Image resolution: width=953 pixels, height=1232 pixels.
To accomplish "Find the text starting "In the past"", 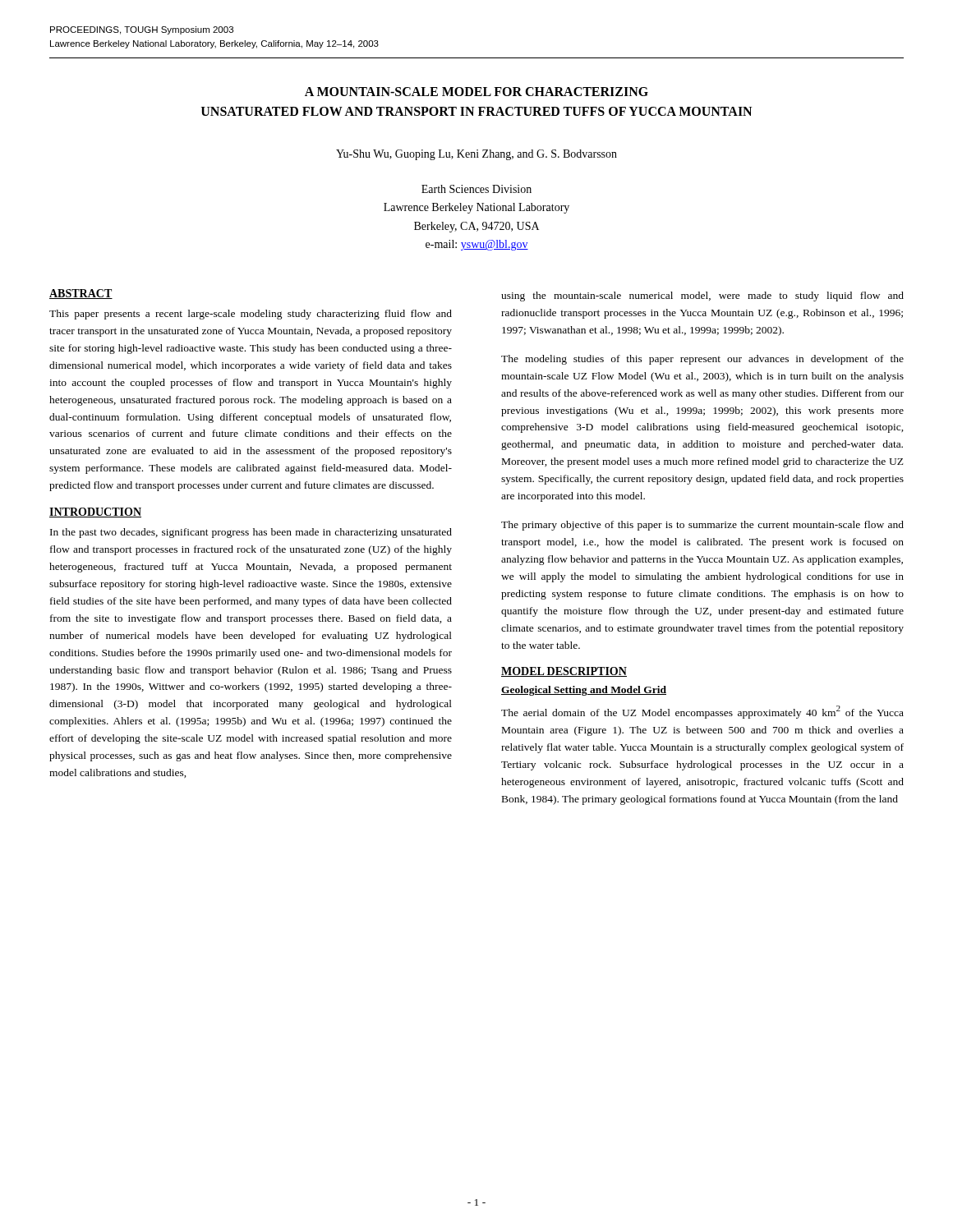I will [x=251, y=652].
